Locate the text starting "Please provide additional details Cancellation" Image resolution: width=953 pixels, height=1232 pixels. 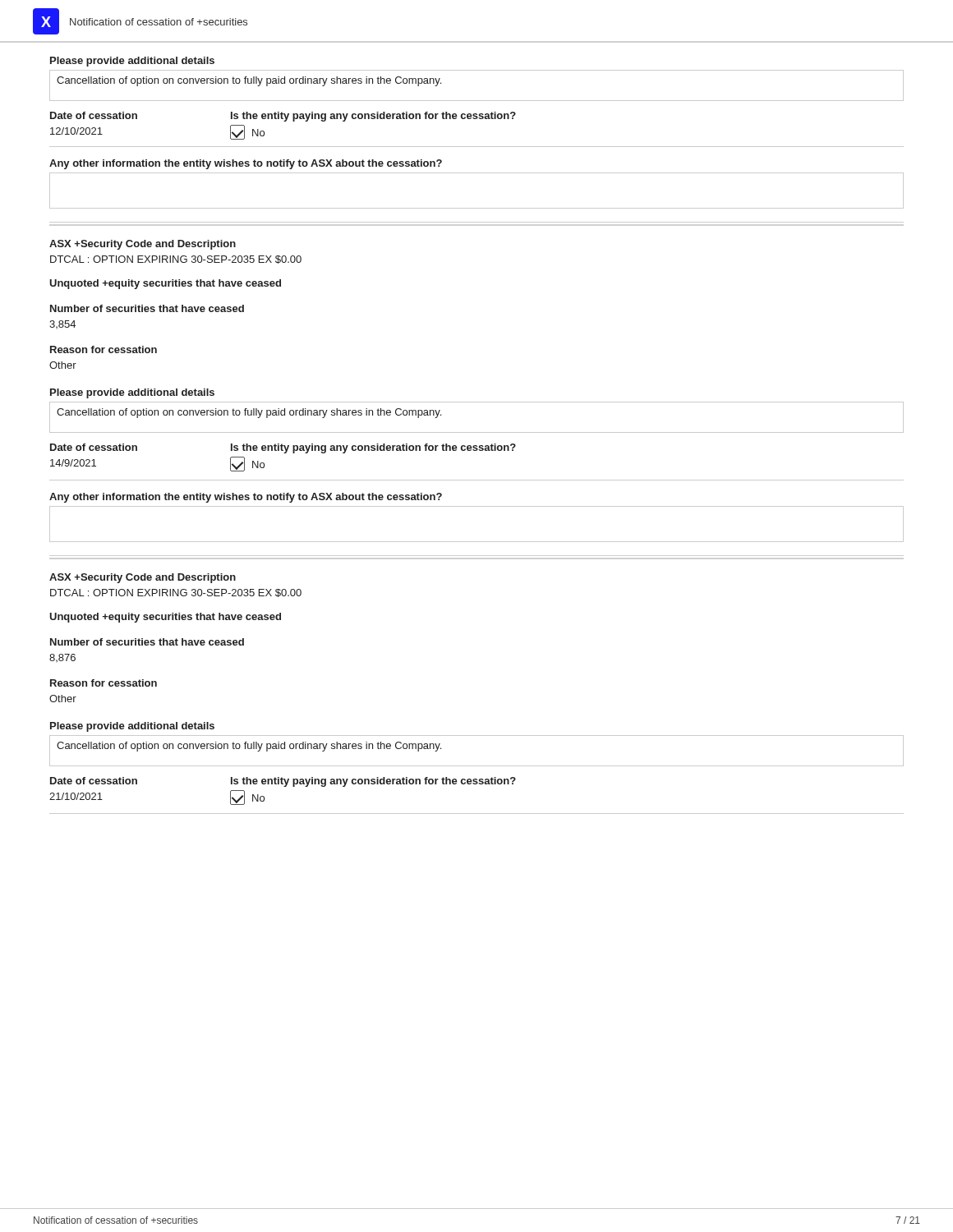pos(476,97)
